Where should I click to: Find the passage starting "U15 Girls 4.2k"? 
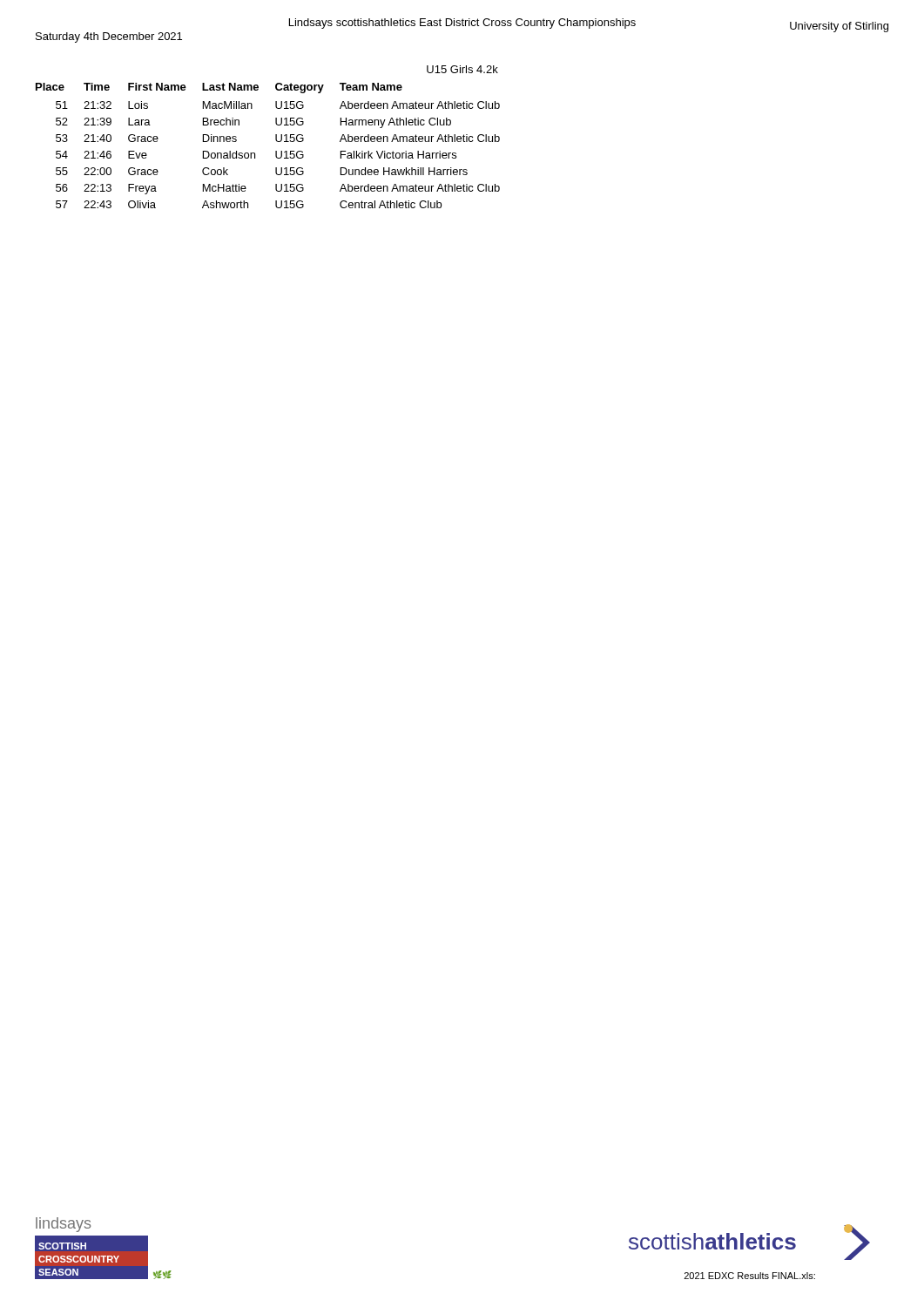pos(462,69)
